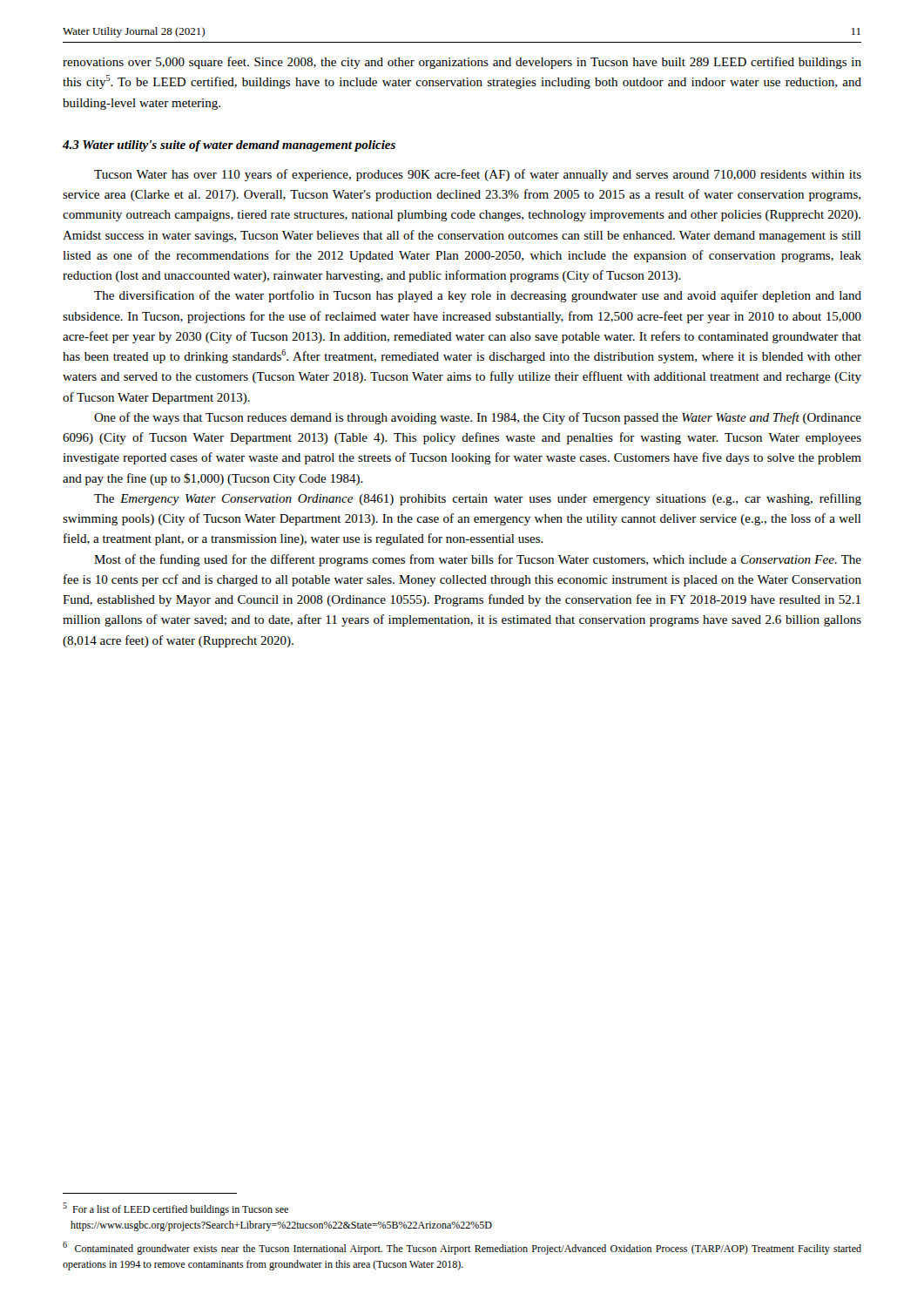Click on the text starting "Tucson Water has over 110 years"
The image size is (924, 1307).
tap(462, 225)
